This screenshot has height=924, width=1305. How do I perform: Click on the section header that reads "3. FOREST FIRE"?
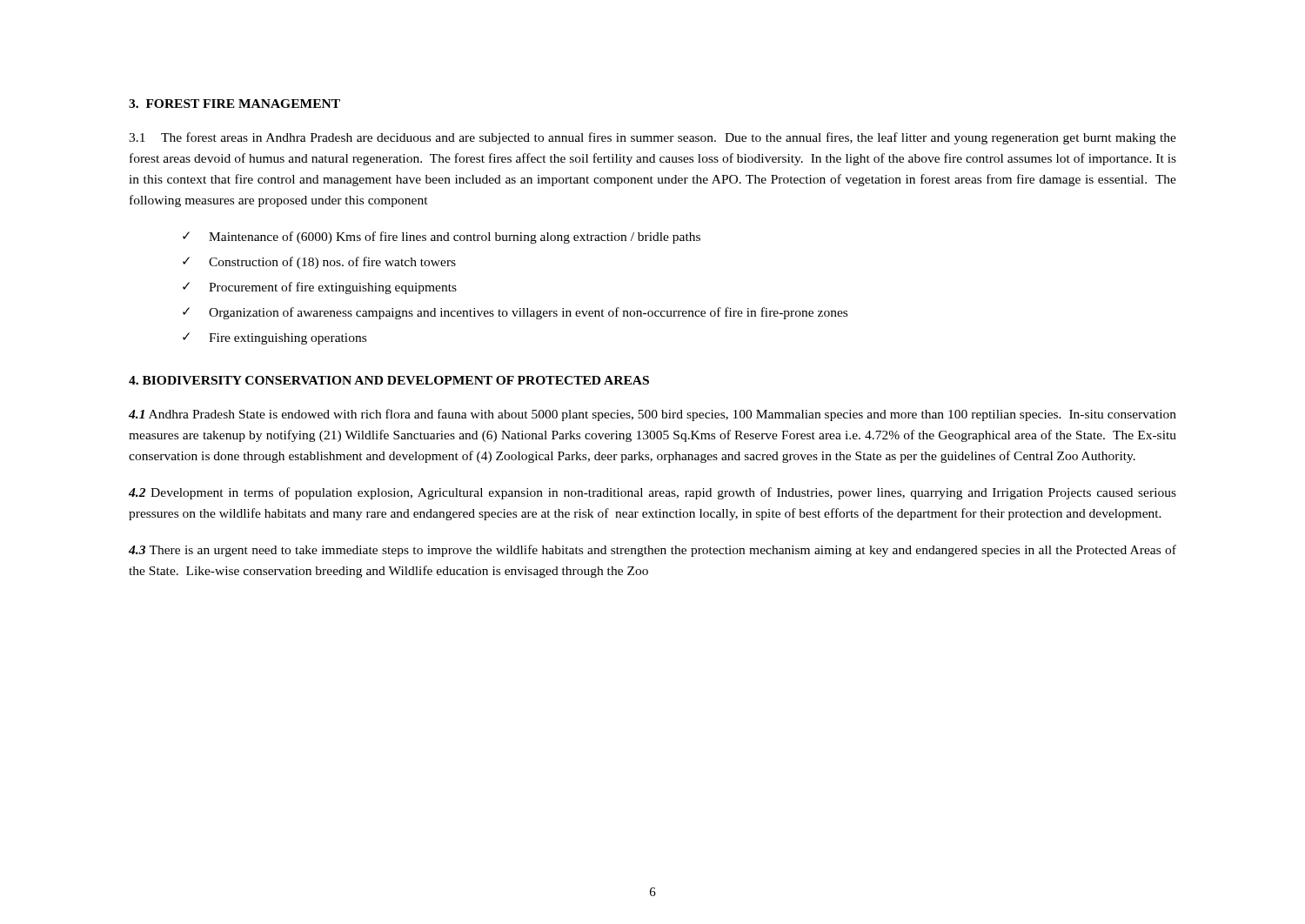pyautogui.click(x=235, y=103)
